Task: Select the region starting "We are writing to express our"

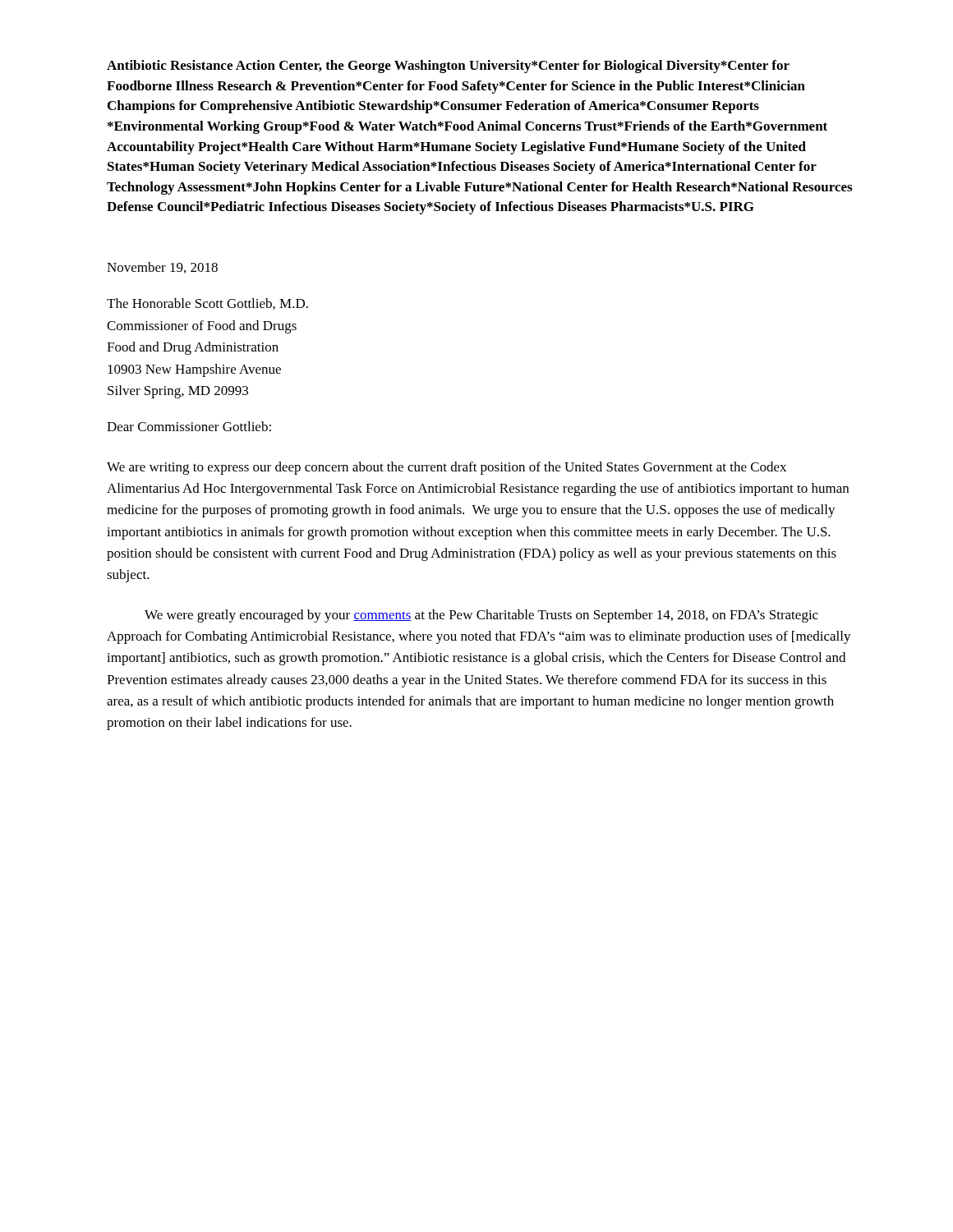Action: [x=478, y=521]
